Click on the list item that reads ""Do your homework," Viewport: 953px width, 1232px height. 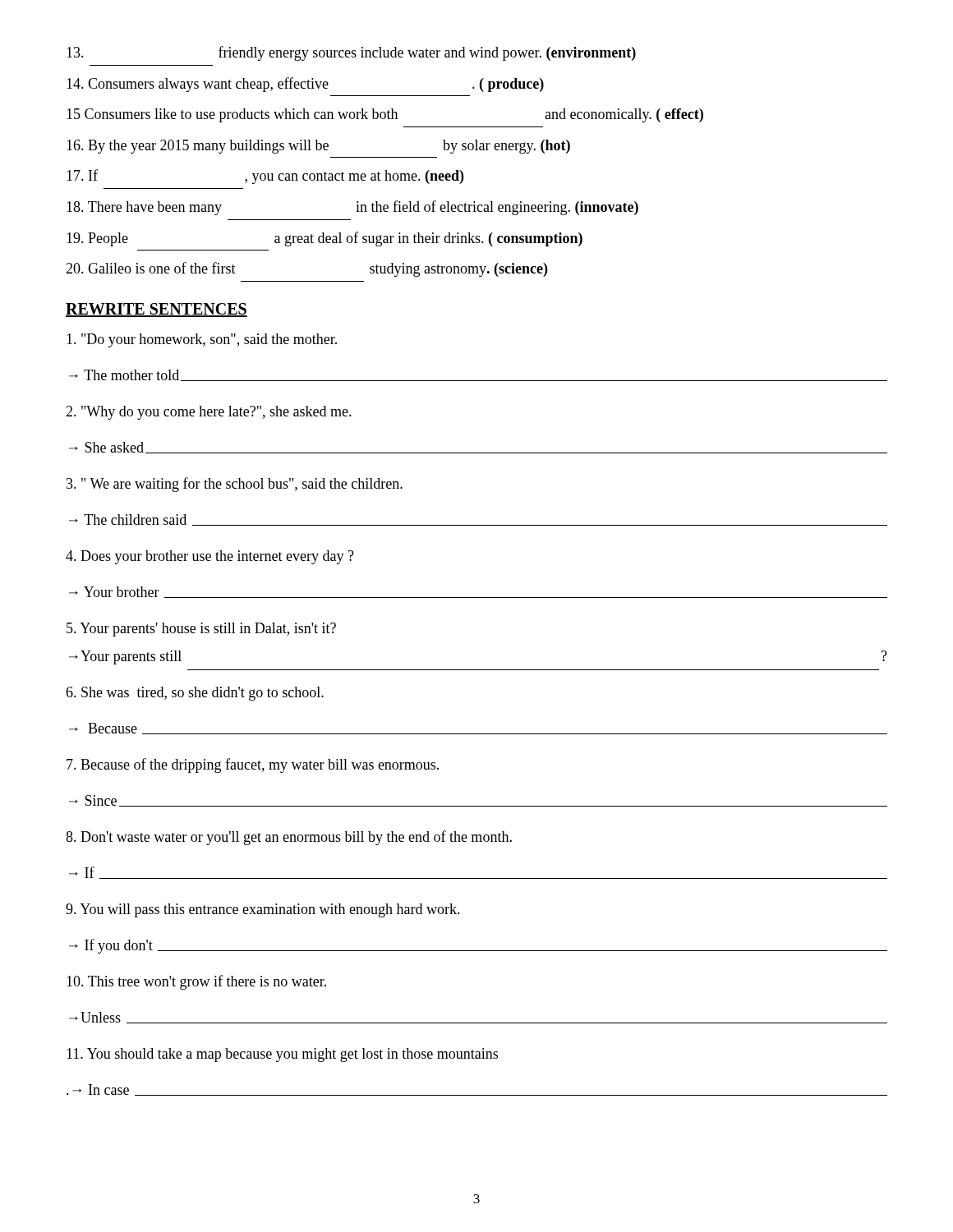(x=202, y=339)
